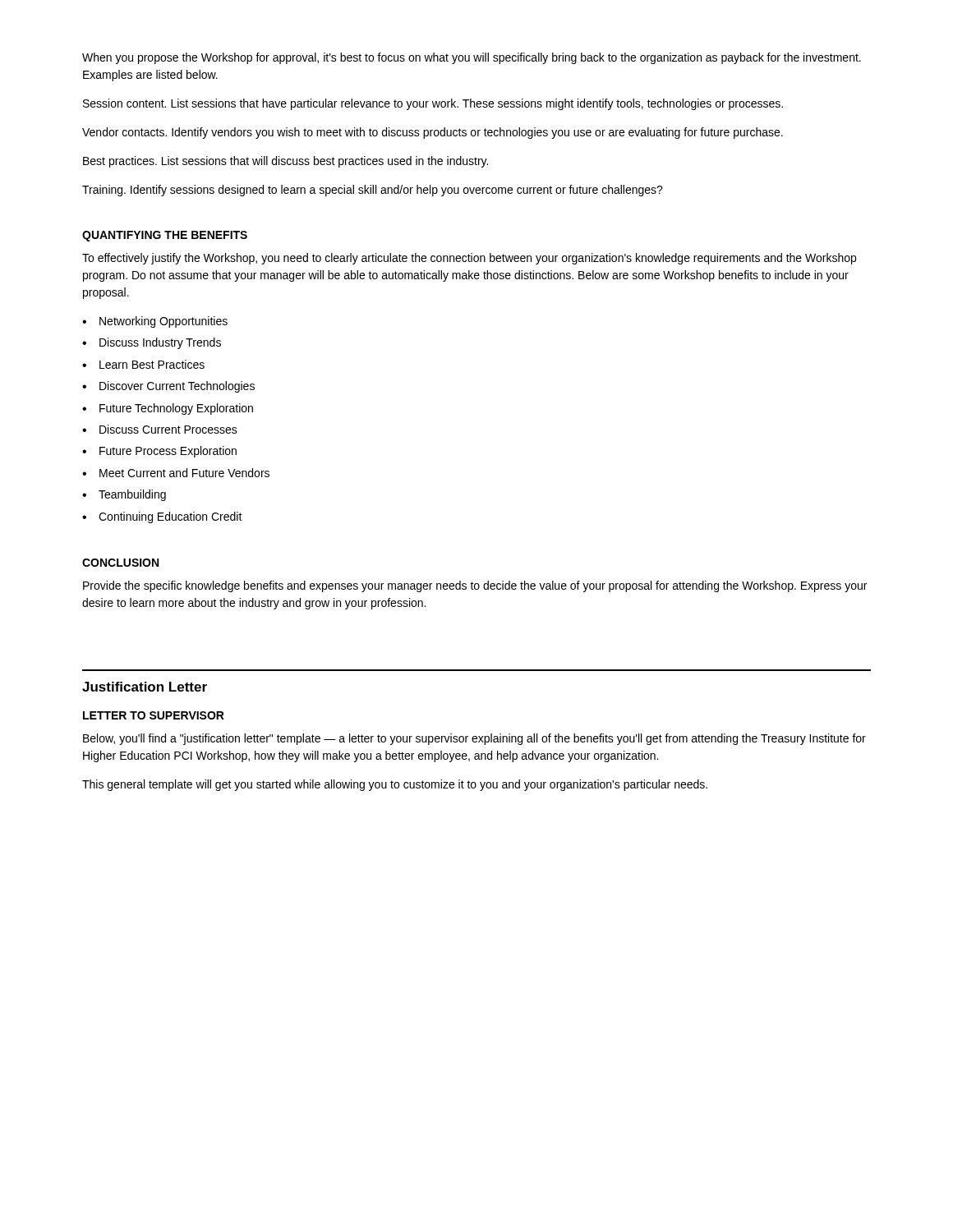Point to the block beginning "Below, you'll find a "justification"
The width and height of the screenshot is (953, 1232).
point(474,747)
